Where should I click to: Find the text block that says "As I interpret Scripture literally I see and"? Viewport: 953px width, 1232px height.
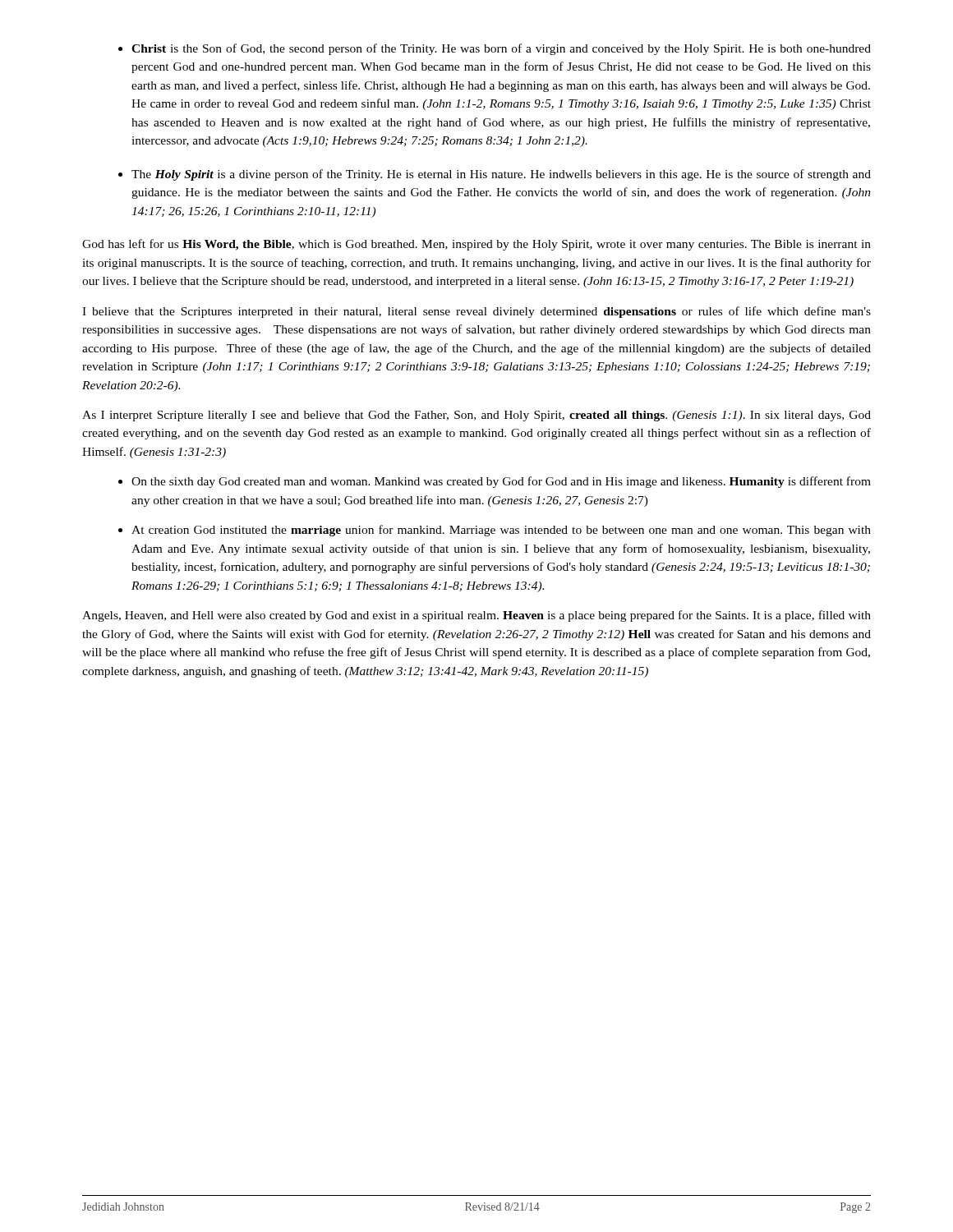(476, 433)
